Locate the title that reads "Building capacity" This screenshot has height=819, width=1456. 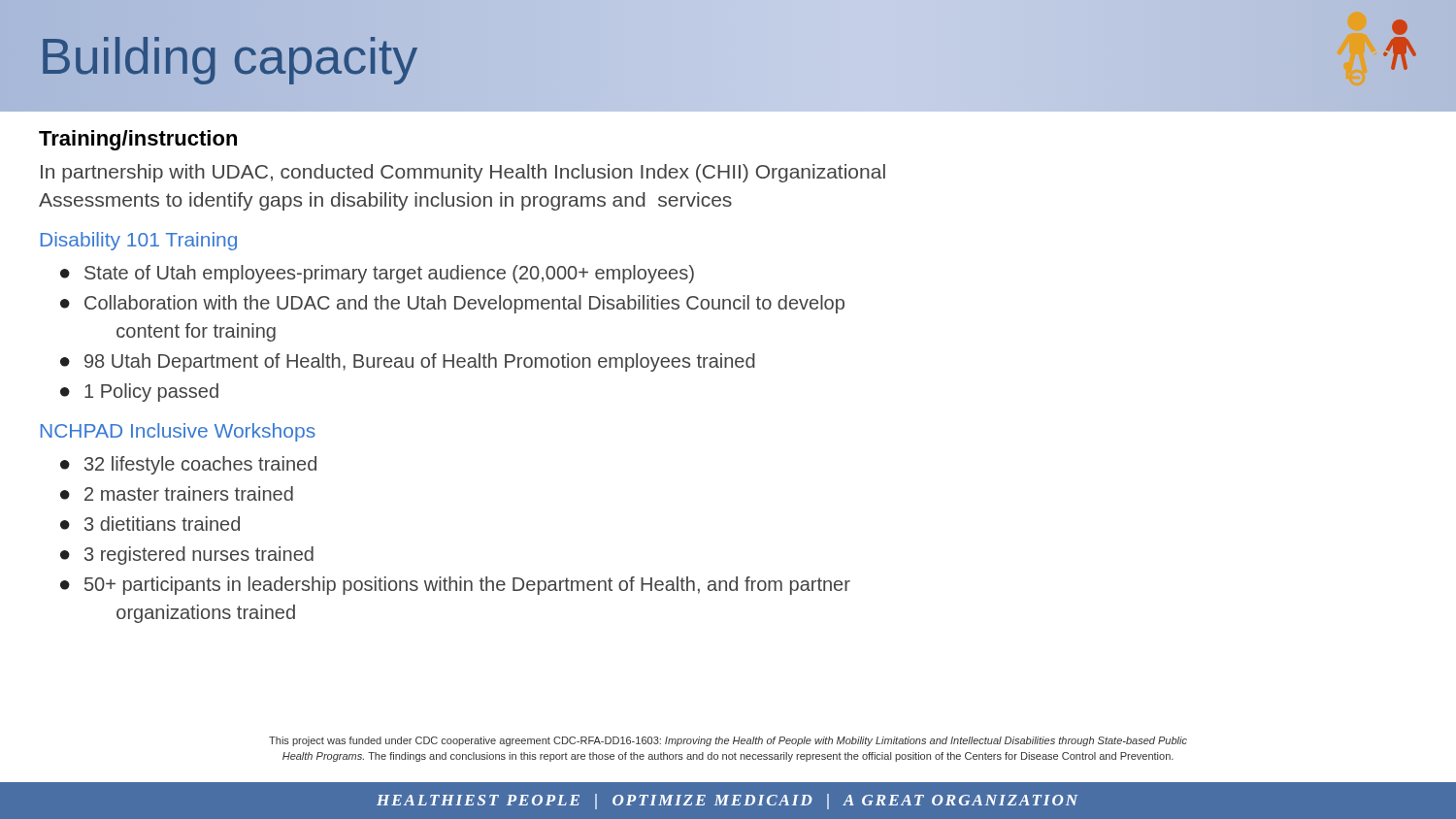pos(209,56)
